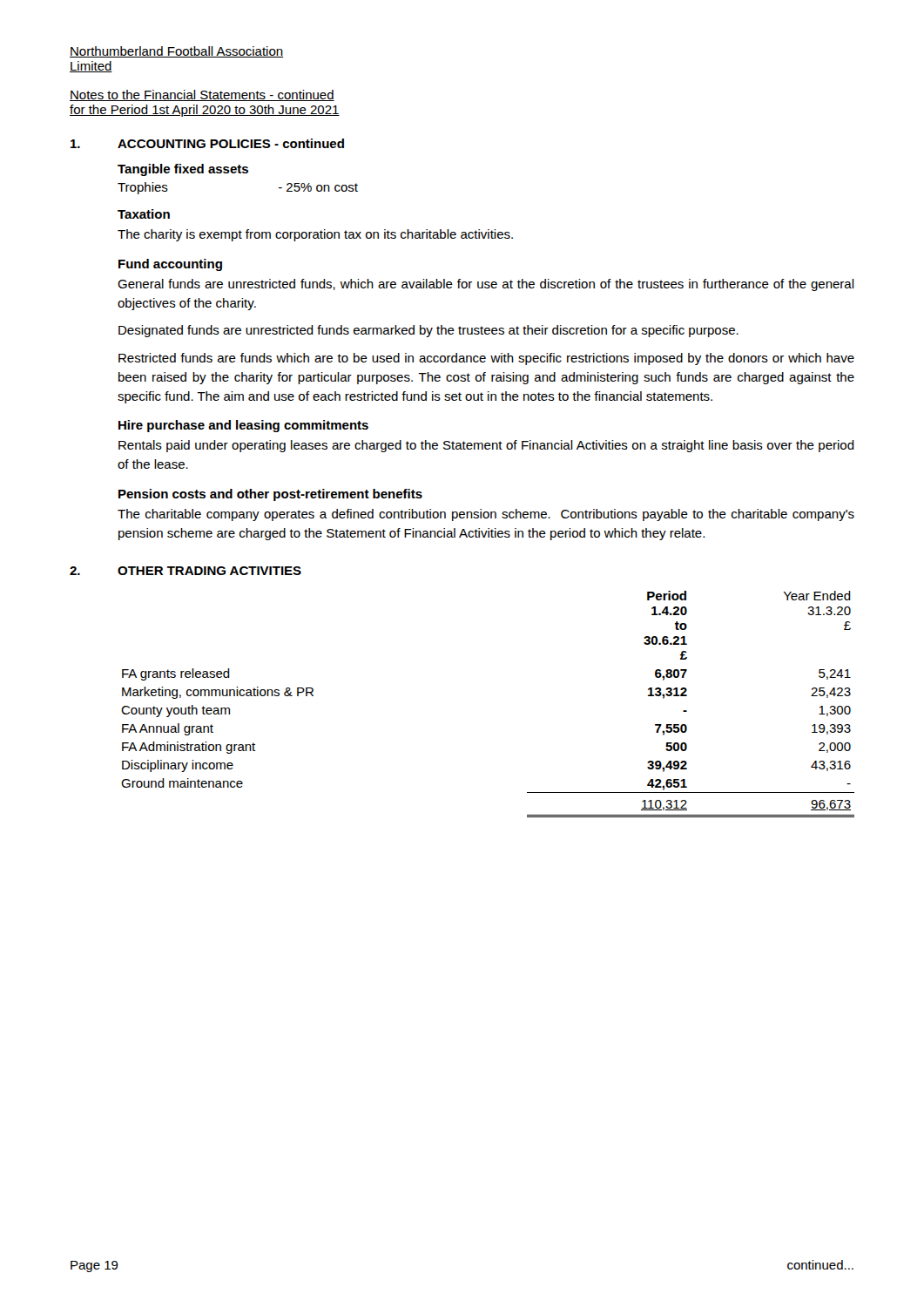Locate the element starting "Pension costs and other post-retirement benefits"
This screenshot has width=924, height=1307.
[x=270, y=493]
